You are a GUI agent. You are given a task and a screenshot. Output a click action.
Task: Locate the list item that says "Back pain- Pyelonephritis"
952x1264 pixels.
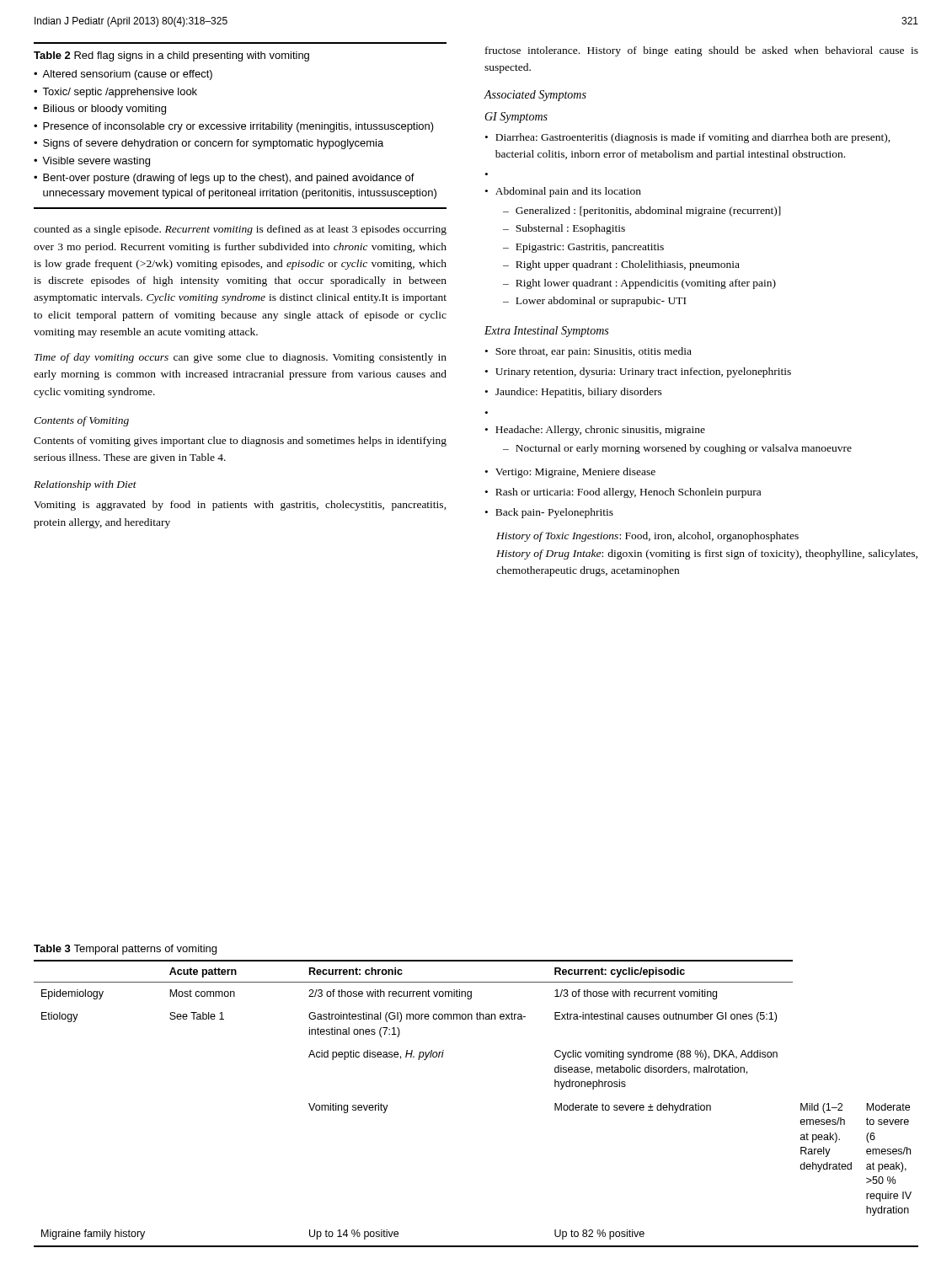(x=554, y=513)
